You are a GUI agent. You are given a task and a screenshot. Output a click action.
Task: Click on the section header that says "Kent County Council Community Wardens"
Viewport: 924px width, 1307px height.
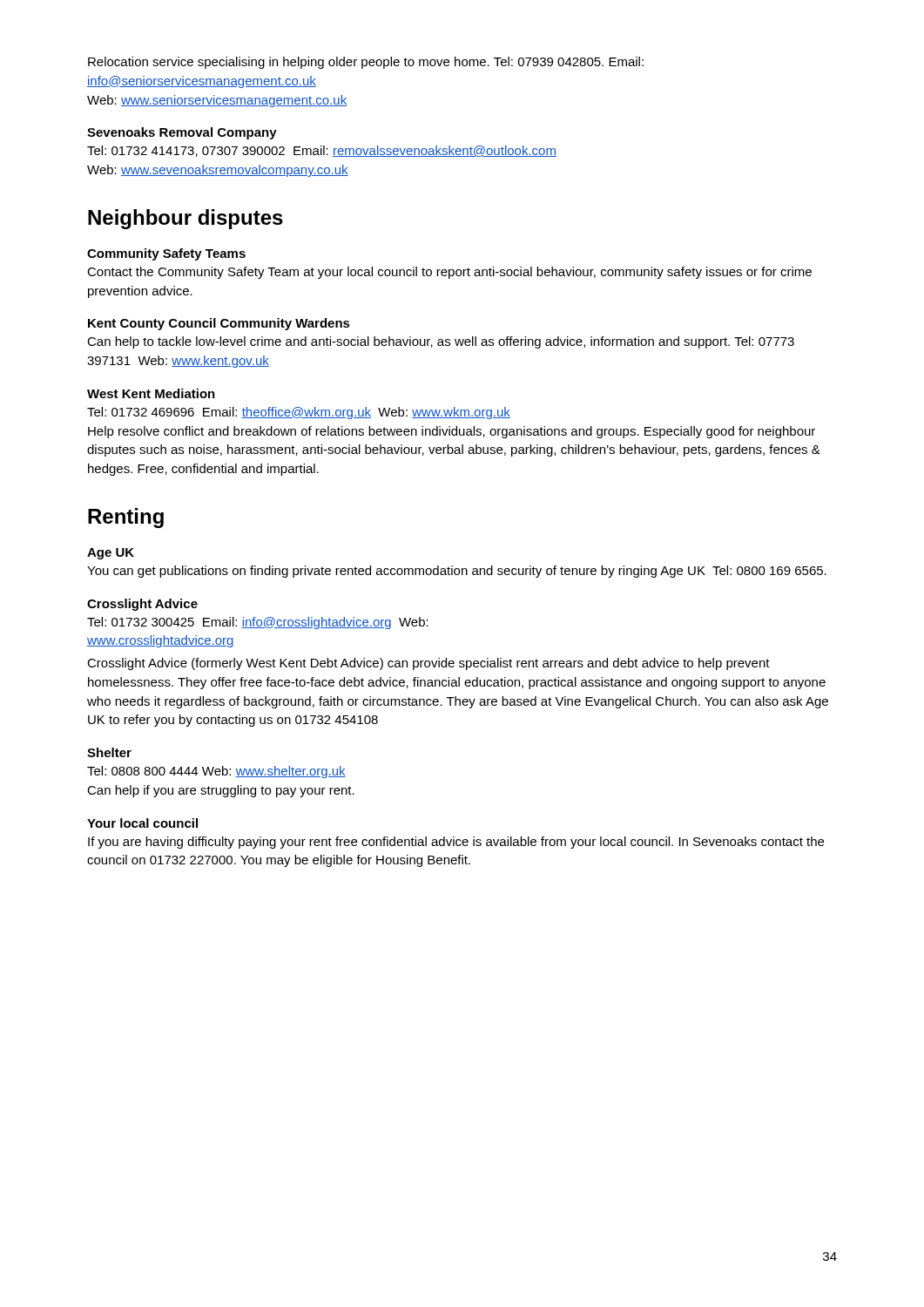pos(219,324)
